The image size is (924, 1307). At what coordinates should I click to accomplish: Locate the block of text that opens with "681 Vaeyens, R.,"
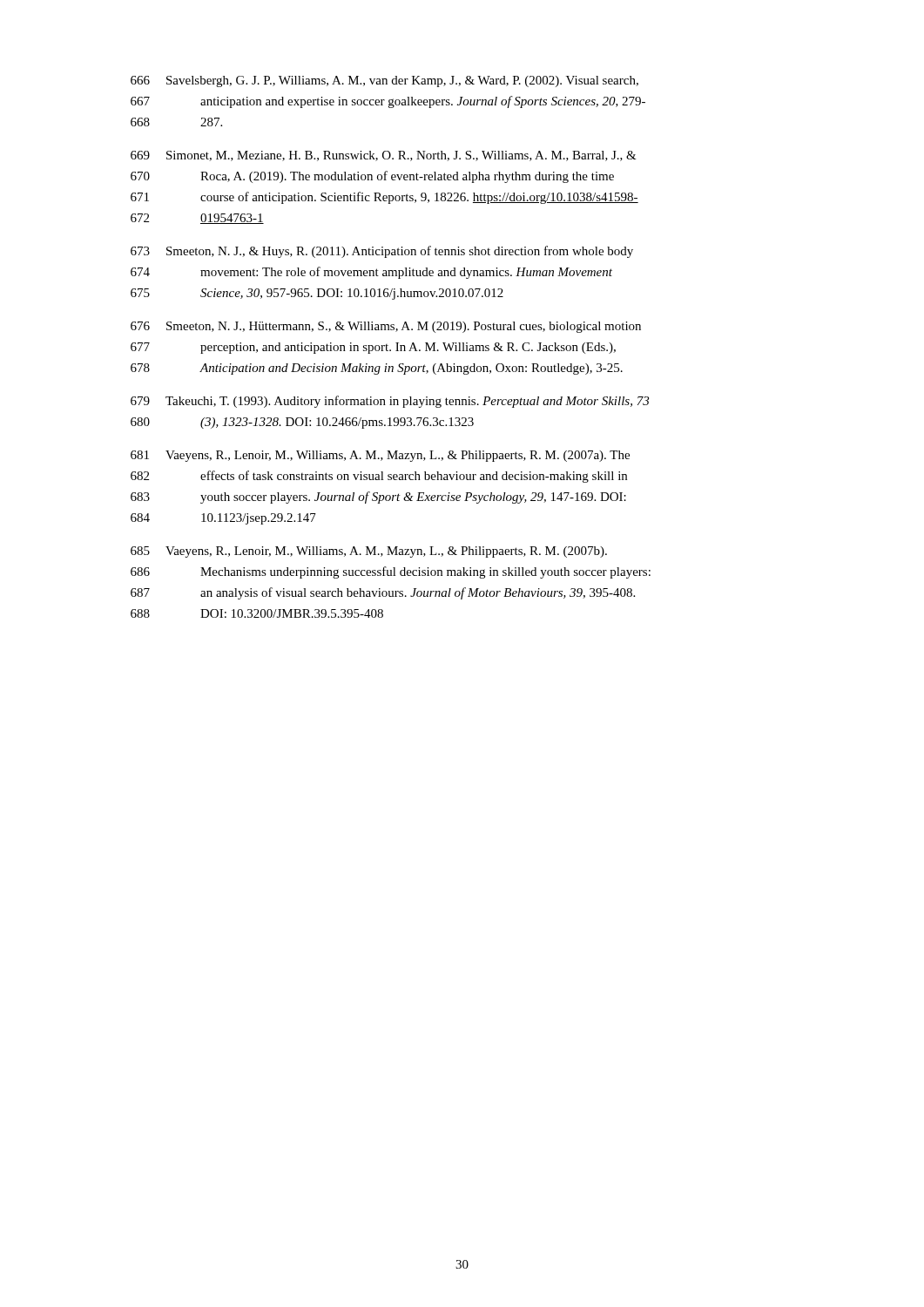click(471, 486)
